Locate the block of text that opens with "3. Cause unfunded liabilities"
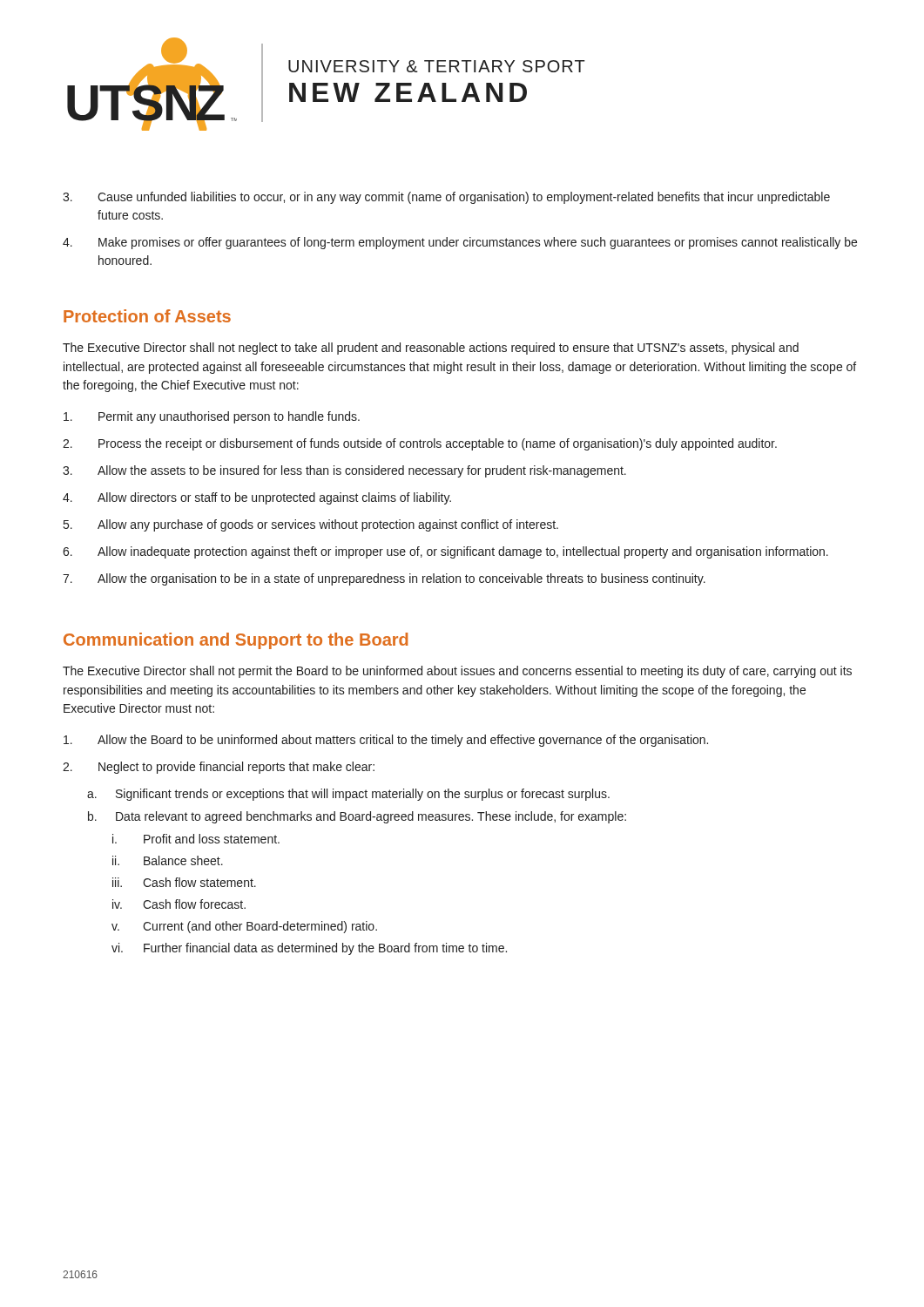Screen dimensions: 1307x924 (462, 207)
